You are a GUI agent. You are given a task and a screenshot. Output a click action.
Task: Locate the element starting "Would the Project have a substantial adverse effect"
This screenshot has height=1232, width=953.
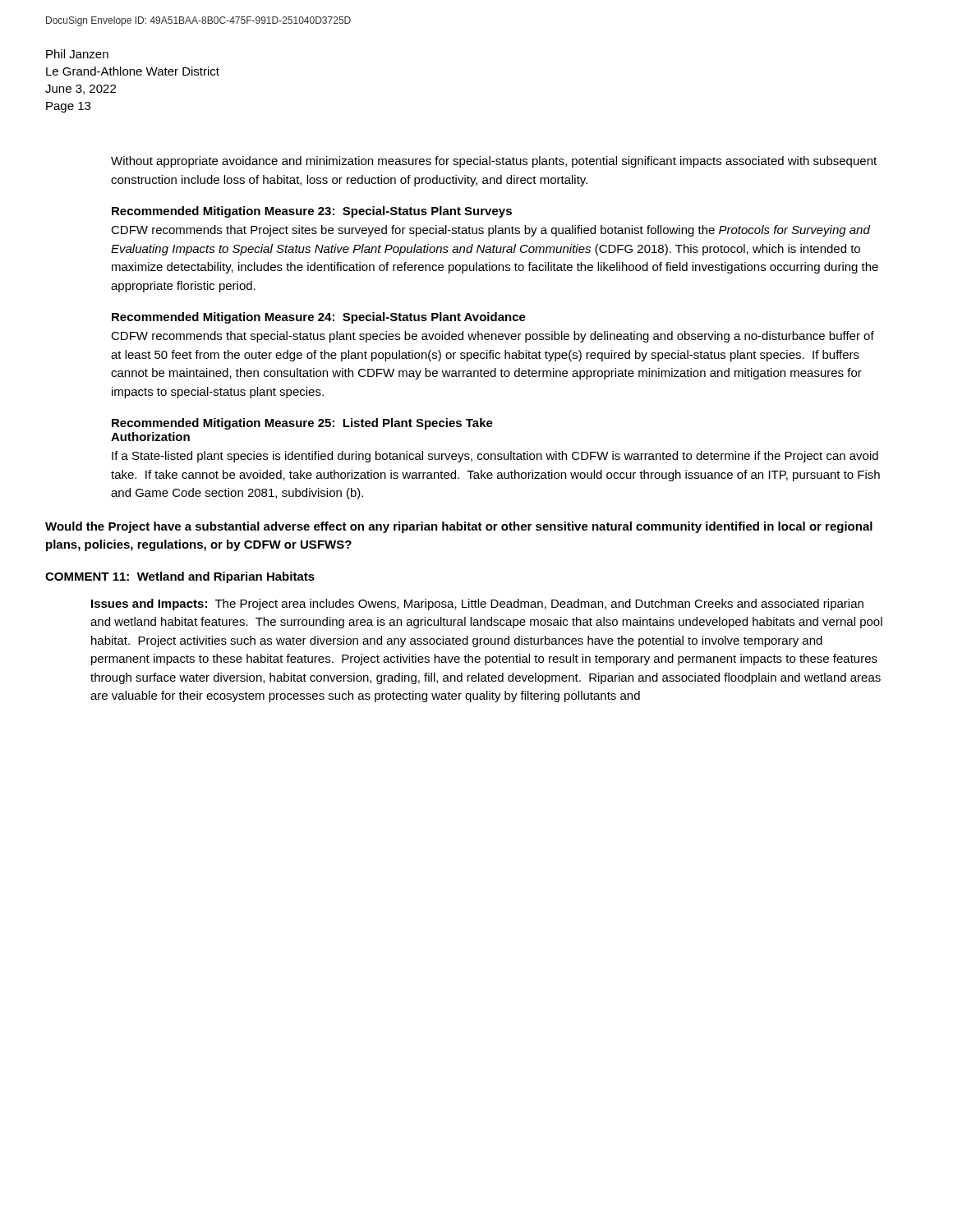tap(459, 535)
